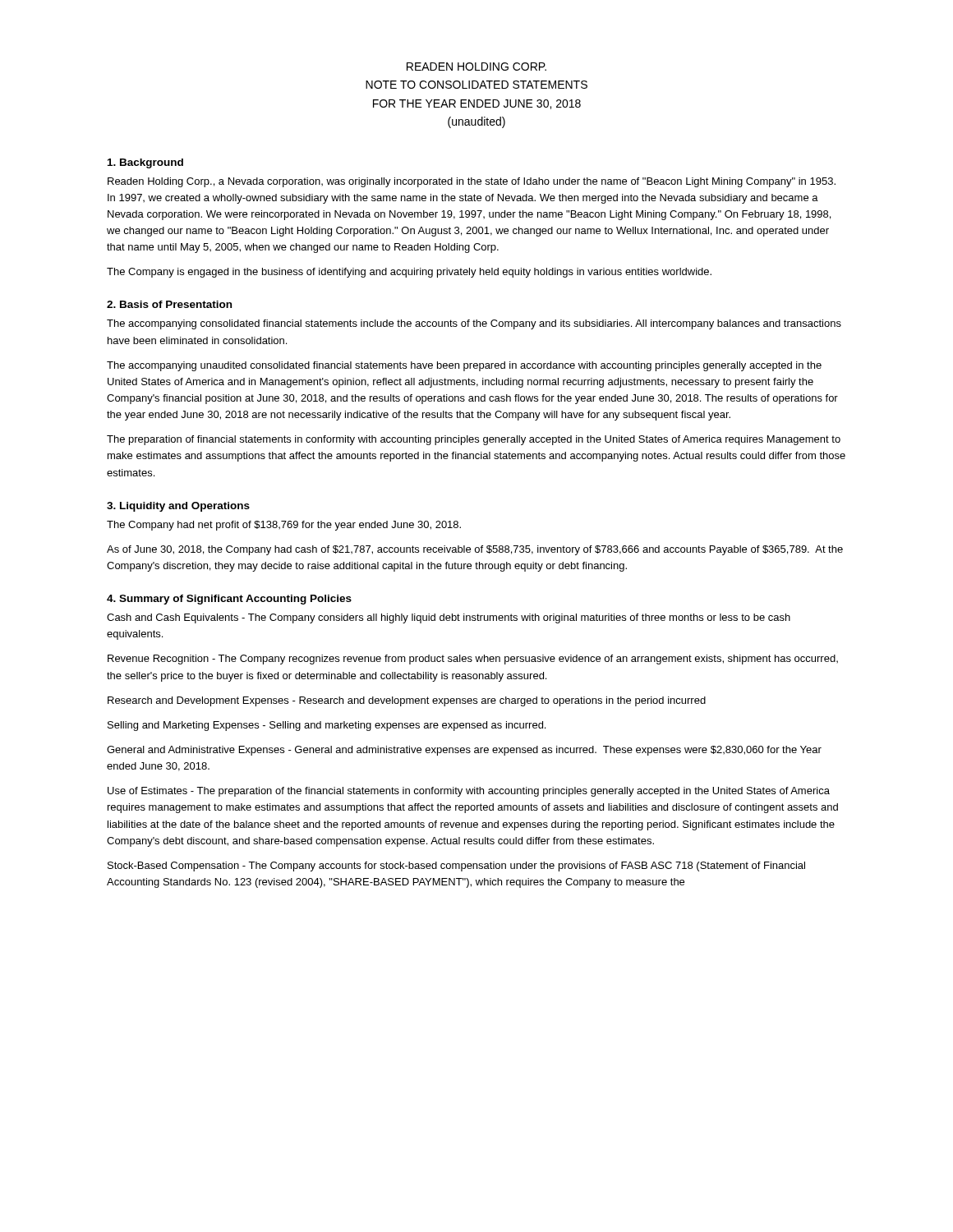Select the text block that reads "Revenue Recognition - The Company recognizes revenue from"
The image size is (953, 1232).
[x=473, y=667]
